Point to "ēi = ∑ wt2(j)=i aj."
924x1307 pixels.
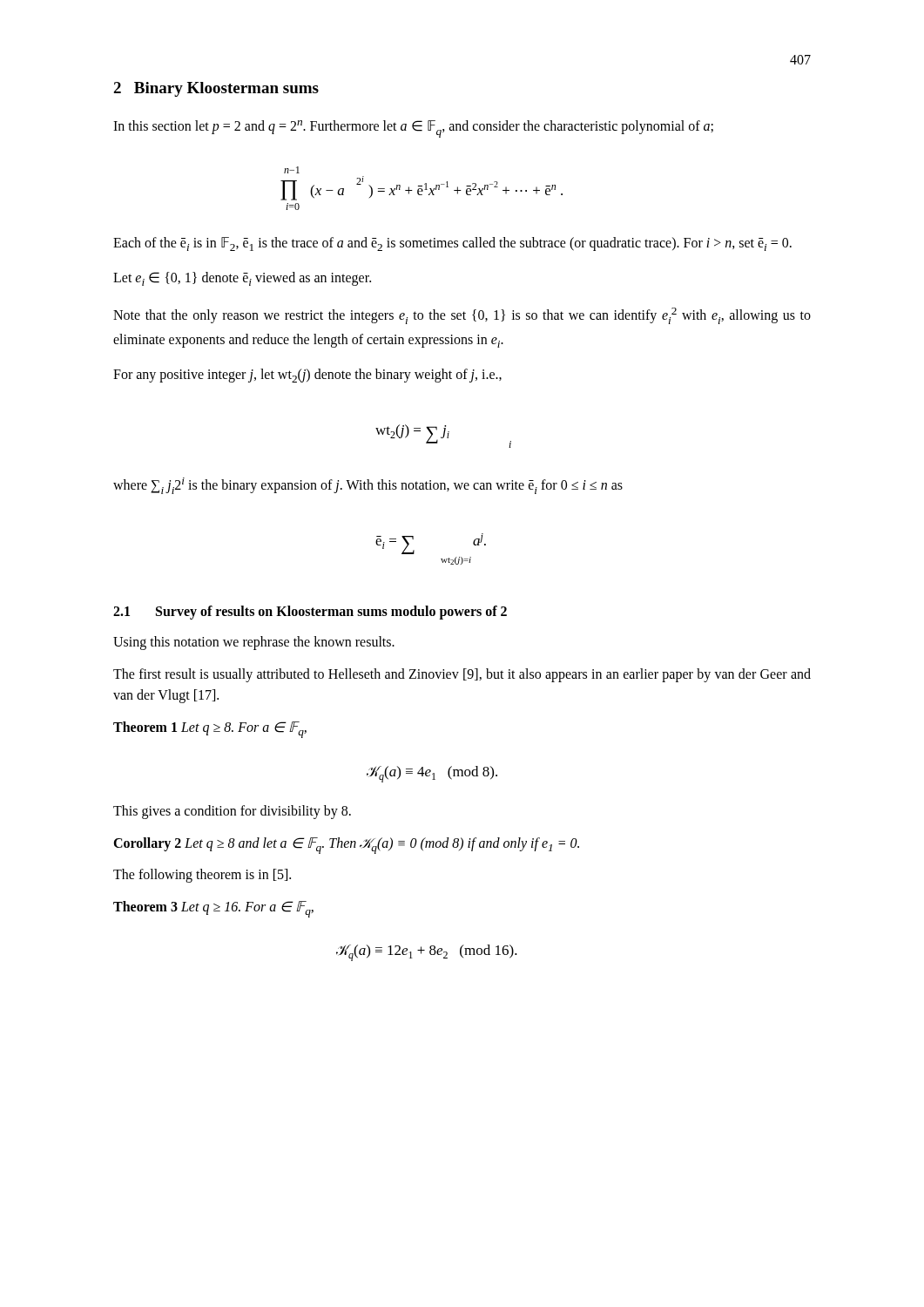tap(462, 545)
